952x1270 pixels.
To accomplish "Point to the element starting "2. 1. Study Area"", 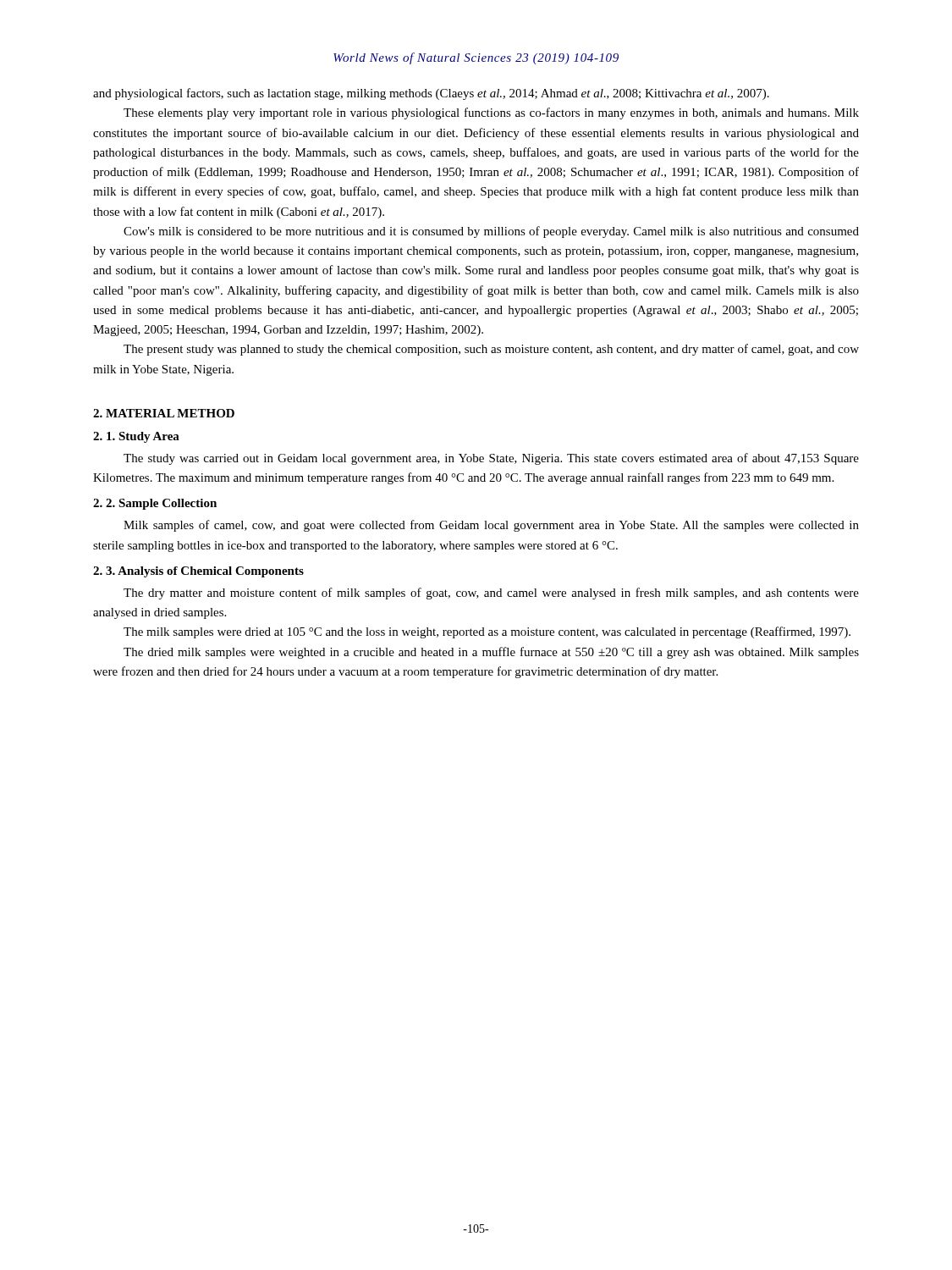I will coord(136,436).
